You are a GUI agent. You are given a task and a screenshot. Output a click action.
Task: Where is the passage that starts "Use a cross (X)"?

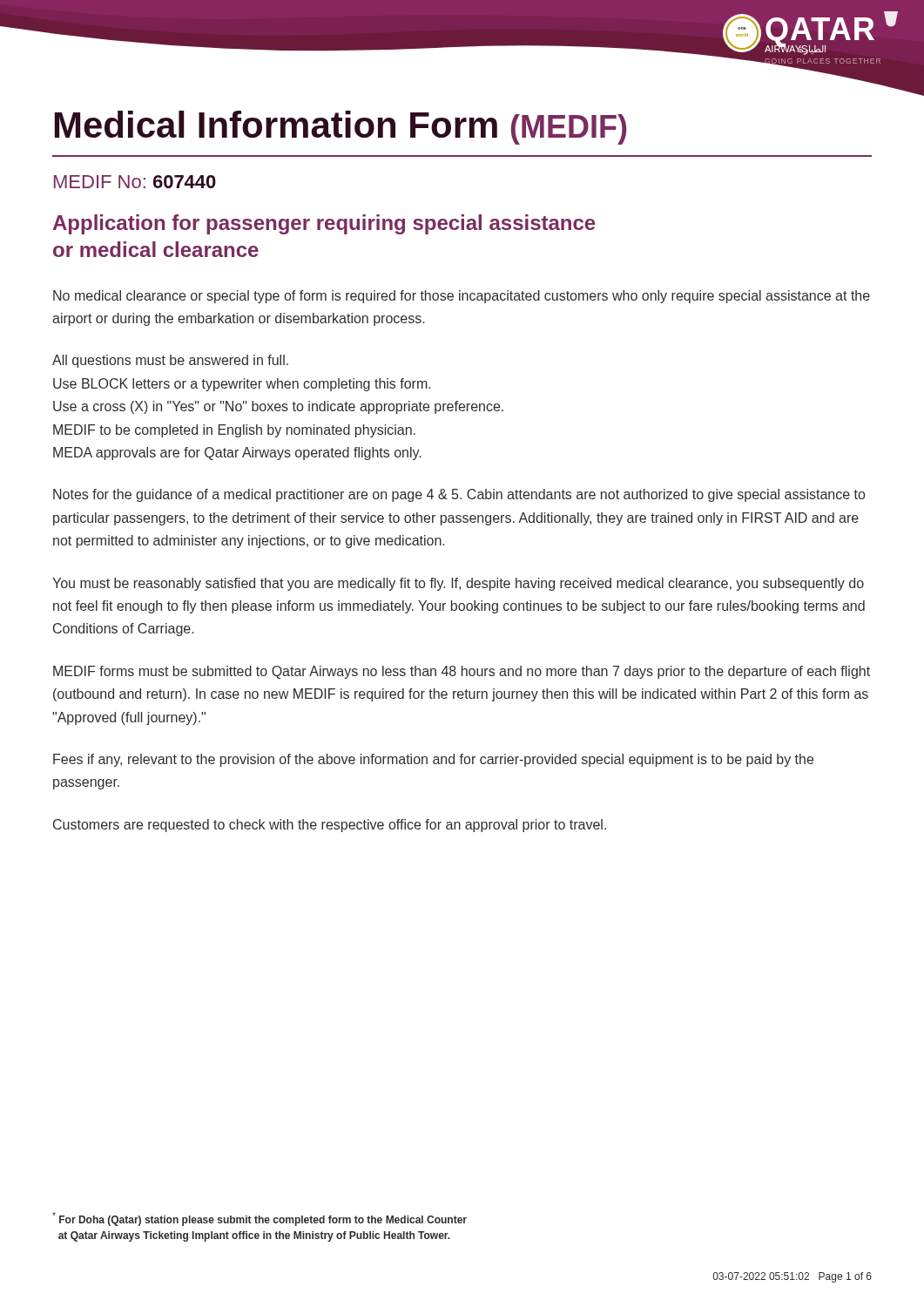[x=278, y=407]
